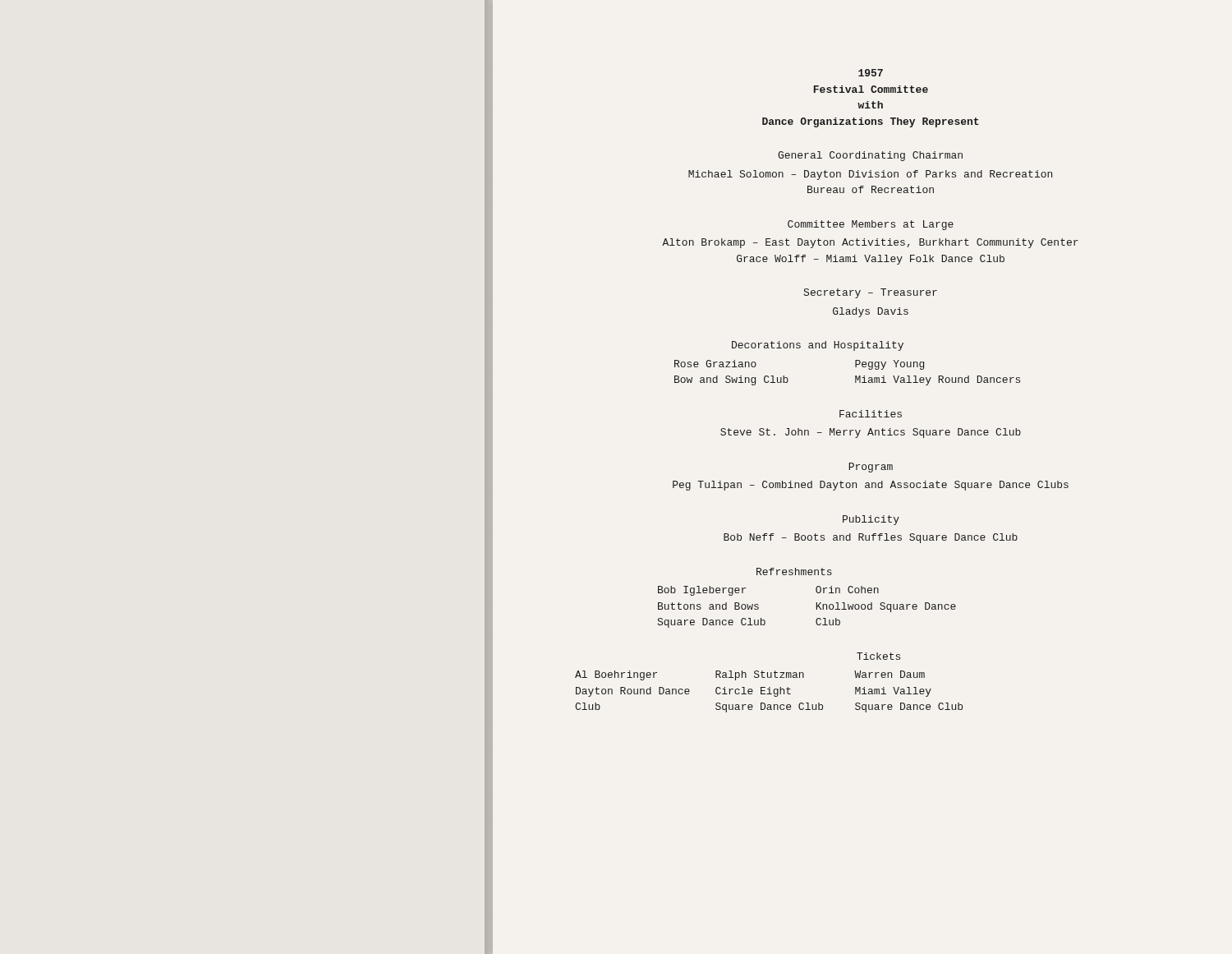
Task: Click on the region starting "Decorations and Hospitality"
Action: click(817, 345)
